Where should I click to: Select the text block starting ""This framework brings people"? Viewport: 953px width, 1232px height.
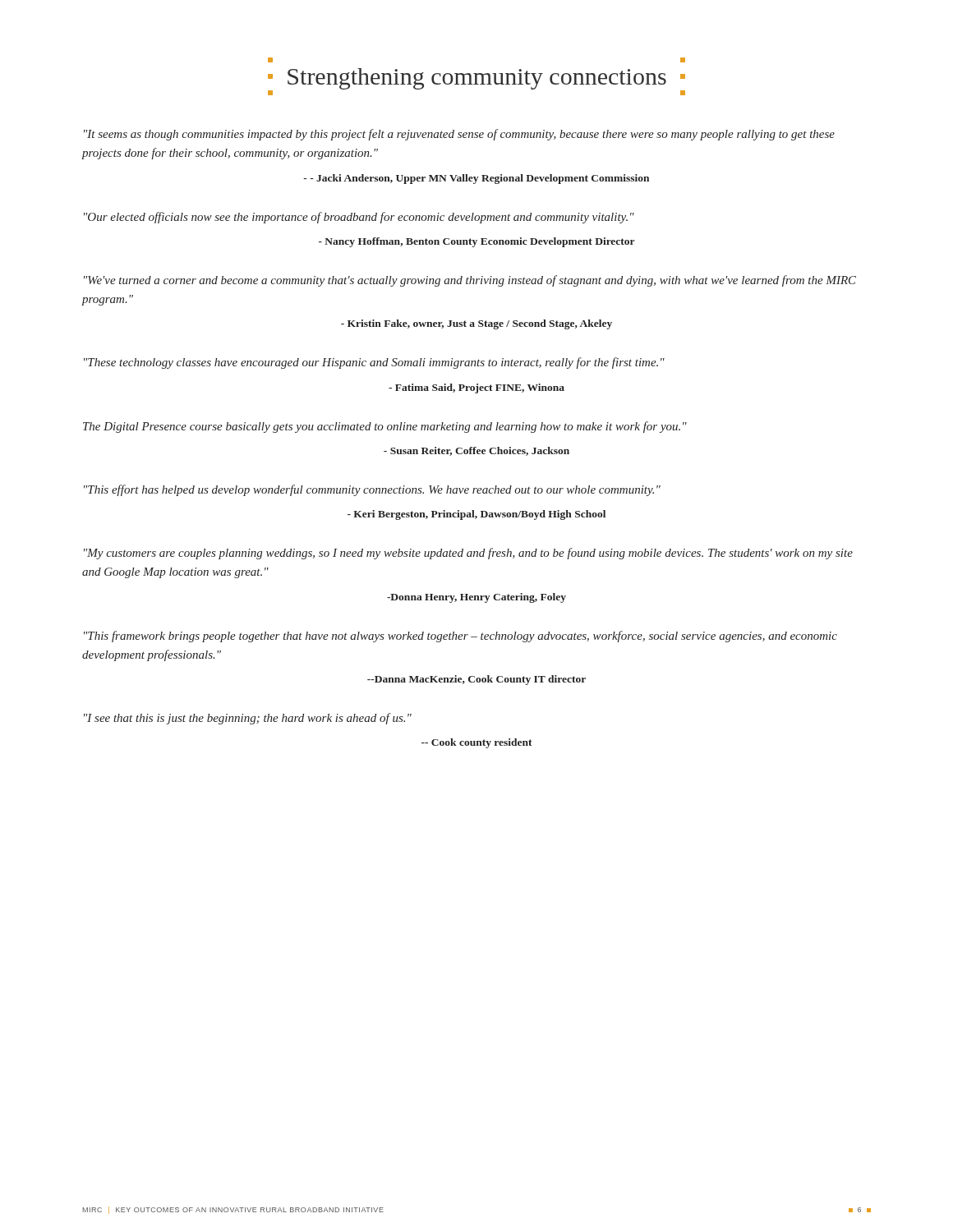(476, 645)
